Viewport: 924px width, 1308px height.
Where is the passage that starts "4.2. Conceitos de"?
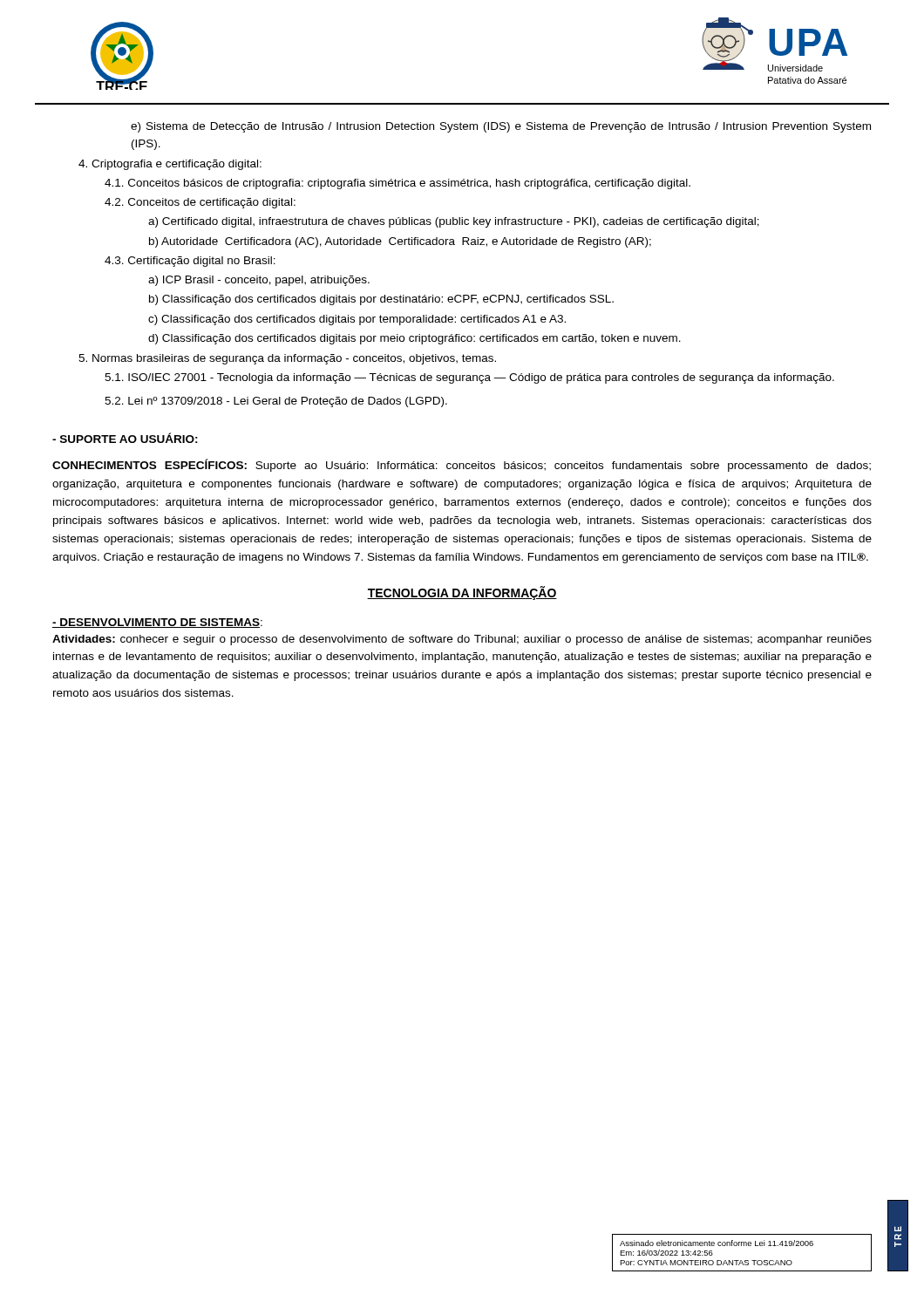(200, 202)
